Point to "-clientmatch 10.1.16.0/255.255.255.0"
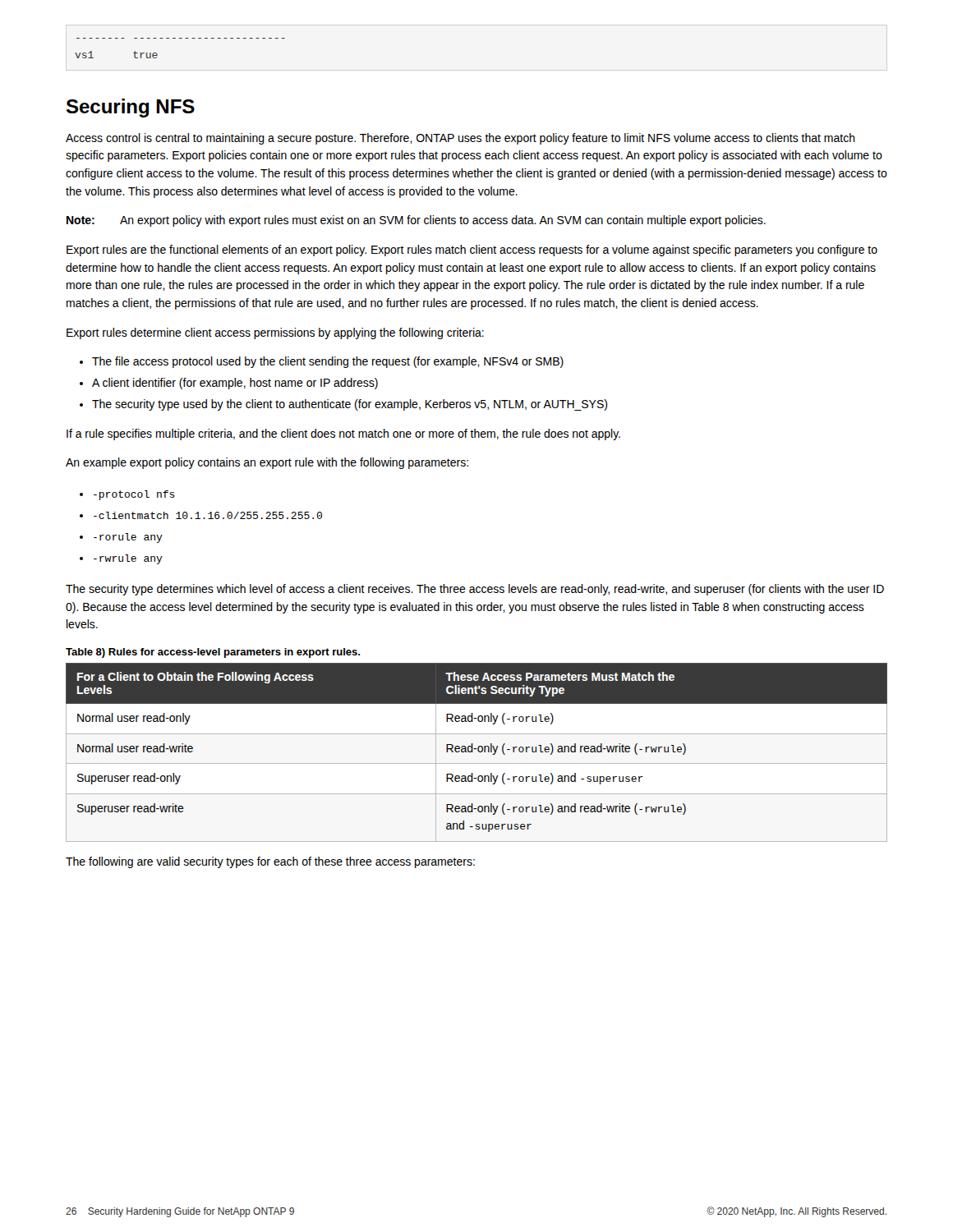Image resolution: width=953 pixels, height=1232 pixels. (207, 516)
